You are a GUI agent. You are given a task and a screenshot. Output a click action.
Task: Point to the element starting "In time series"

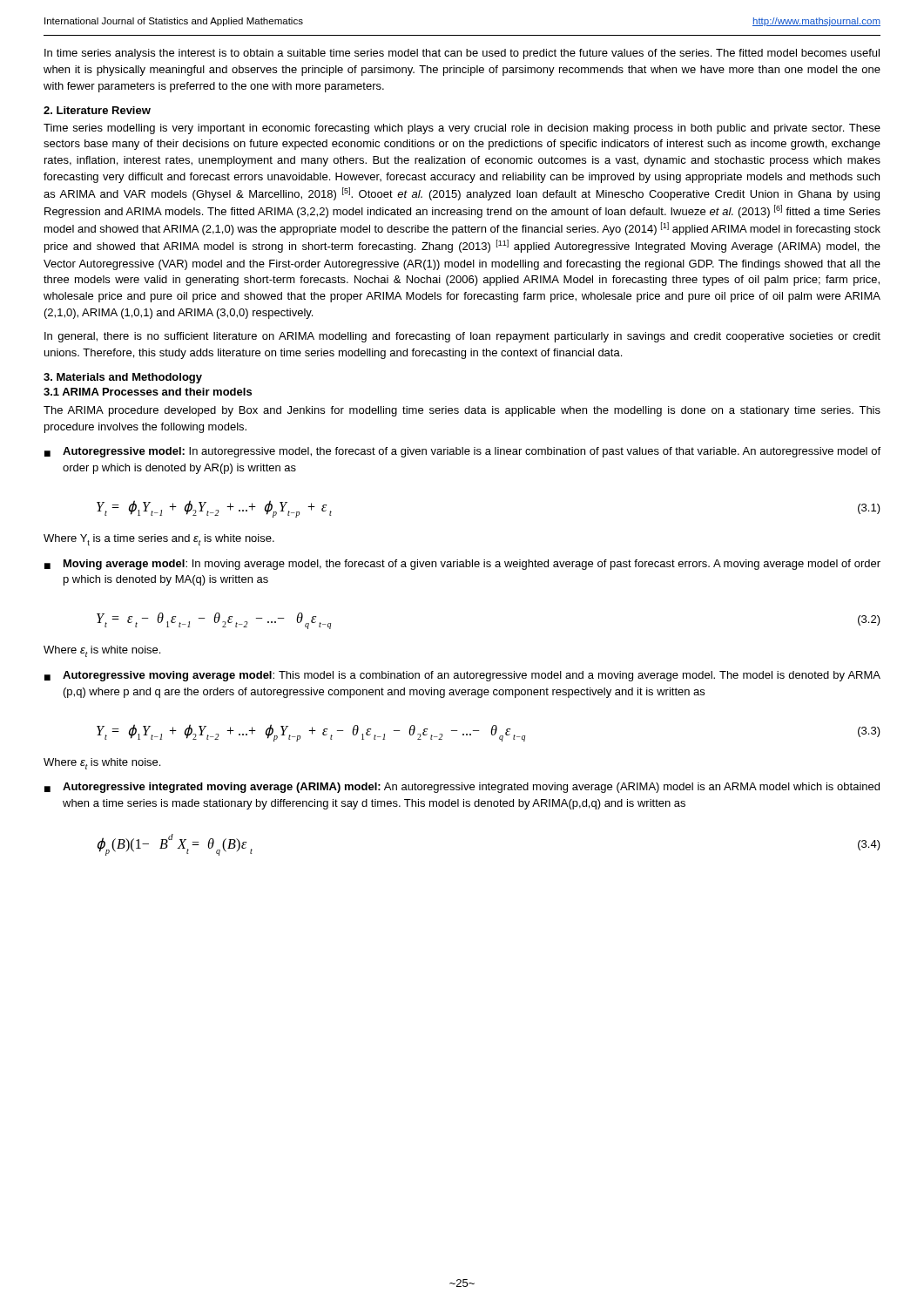pyautogui.click(x=462, y=70)
